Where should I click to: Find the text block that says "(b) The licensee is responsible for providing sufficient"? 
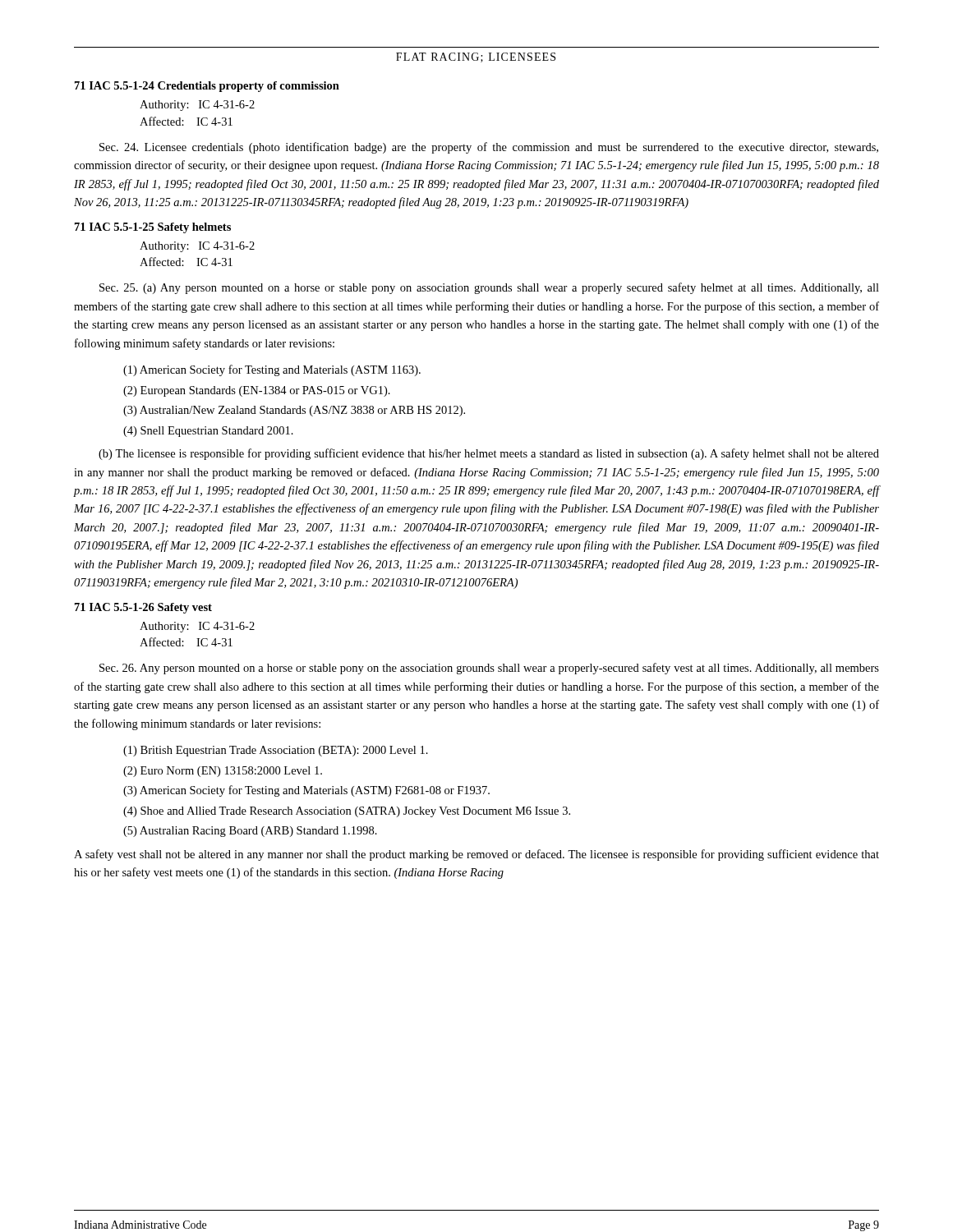pos(476,518)
